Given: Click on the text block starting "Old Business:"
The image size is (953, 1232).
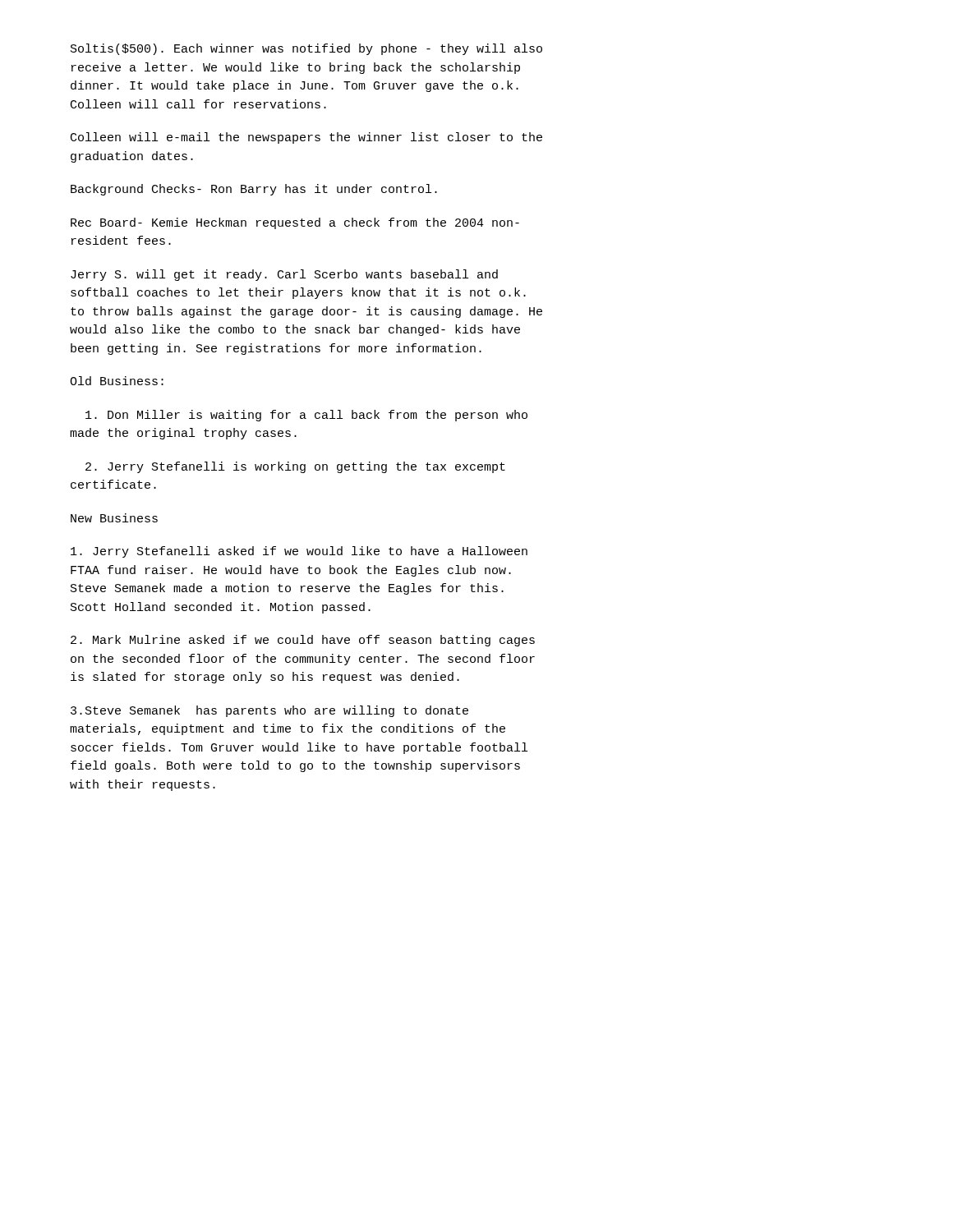Looking at the screenshot, I should [x=118, y=382].
